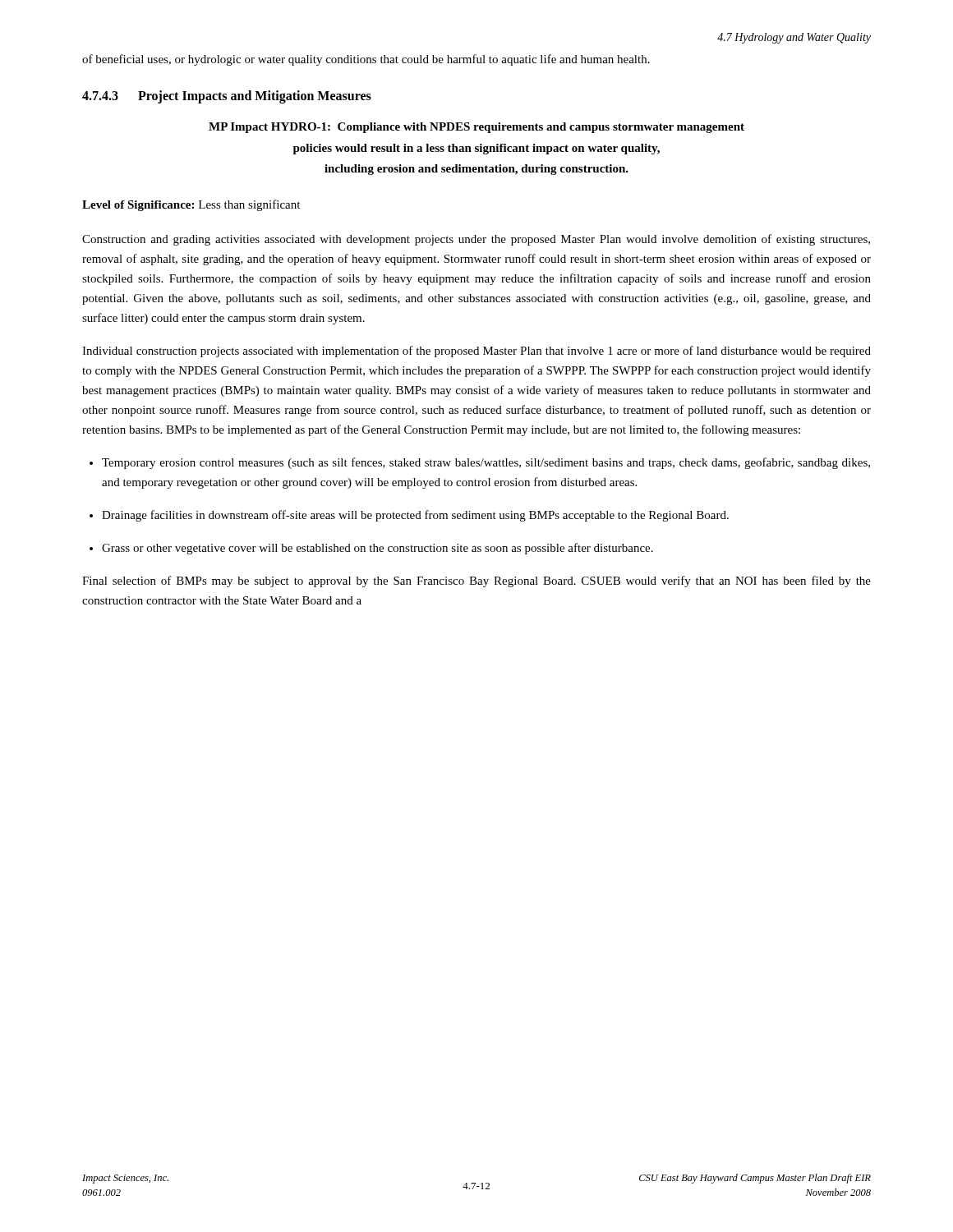Viewport: 953px width, 1232px height.
Task: Click the passage that begins "Final selection of BMPs may"
Action: pyautogui.click(x=476, y=590)
